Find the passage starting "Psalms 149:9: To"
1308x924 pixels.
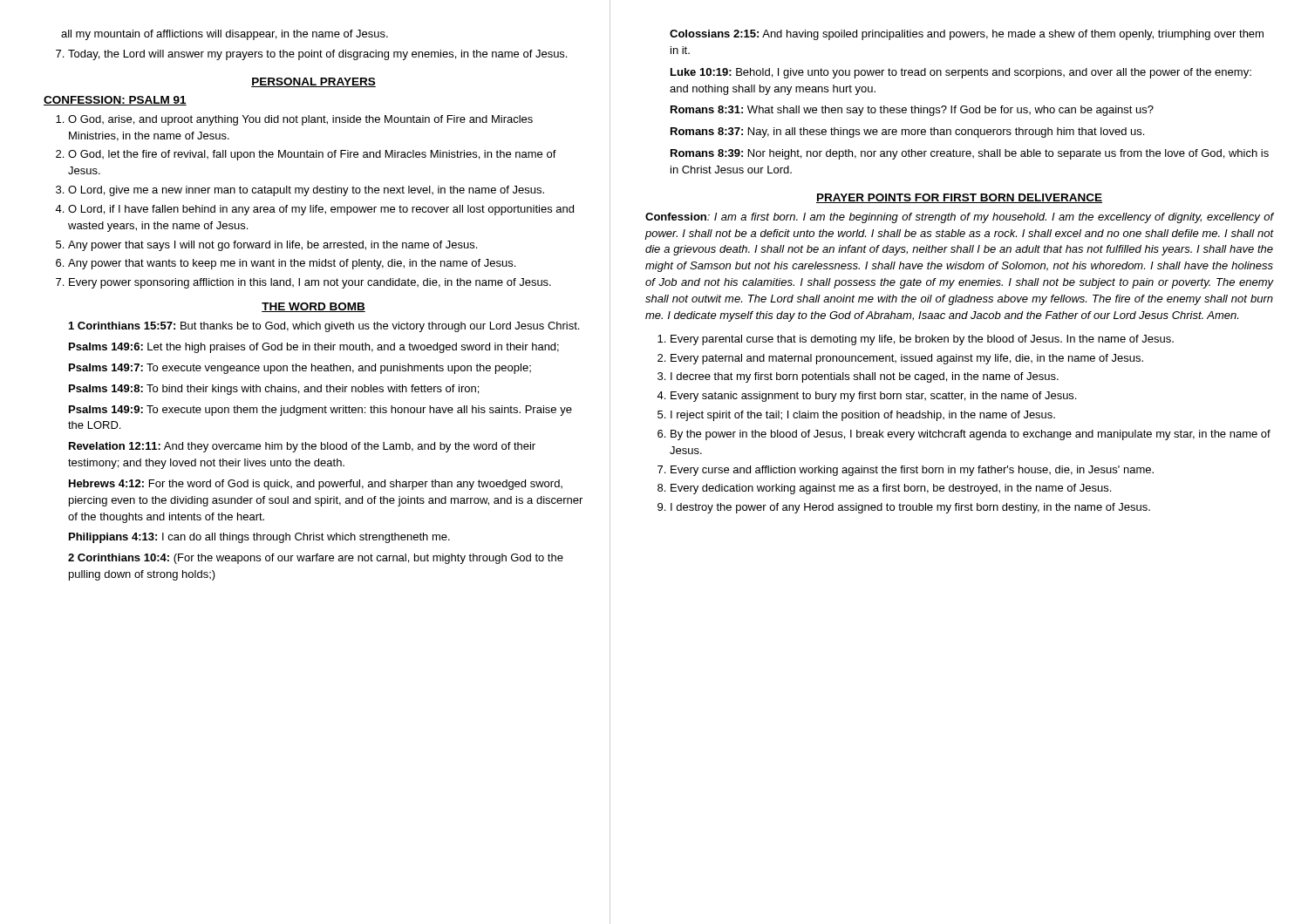pos(320,417)
